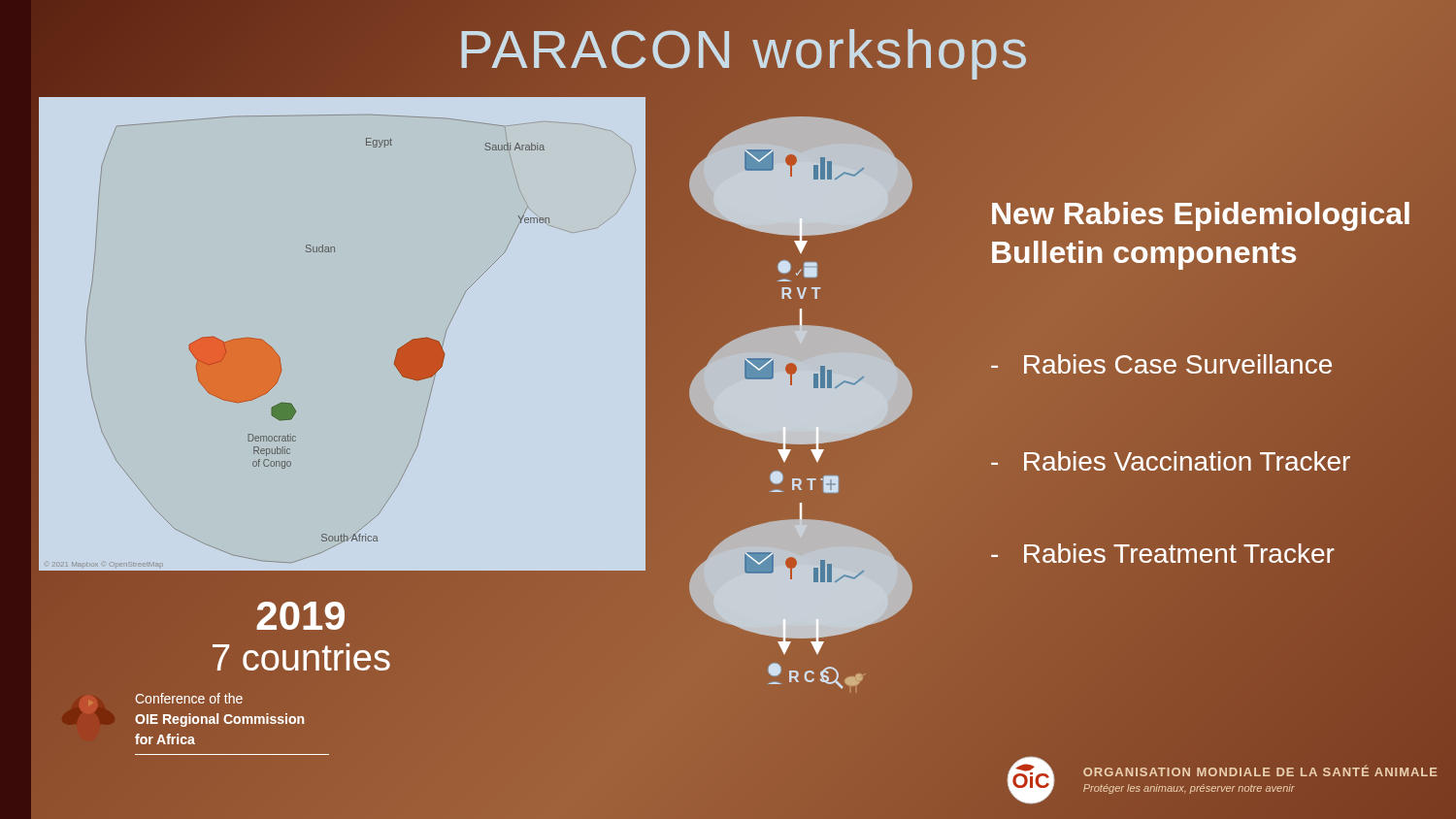Find the text block starting "Rabies Case Surveillance"
This screenshot has height=819, width=1456.
click(x=1162, y=364)
